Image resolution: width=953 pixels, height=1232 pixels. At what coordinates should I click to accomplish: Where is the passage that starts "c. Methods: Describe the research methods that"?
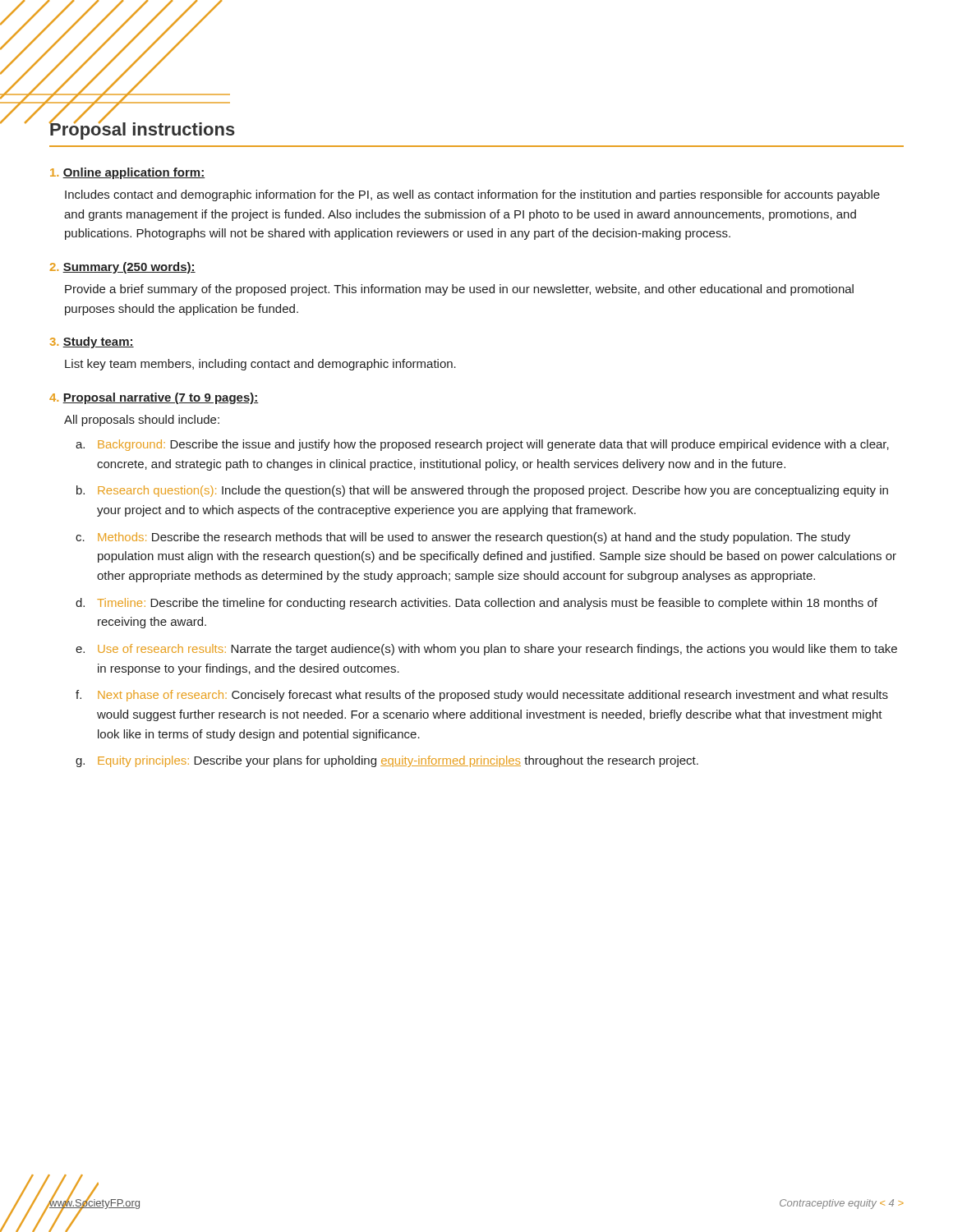(x=490, y=556)
